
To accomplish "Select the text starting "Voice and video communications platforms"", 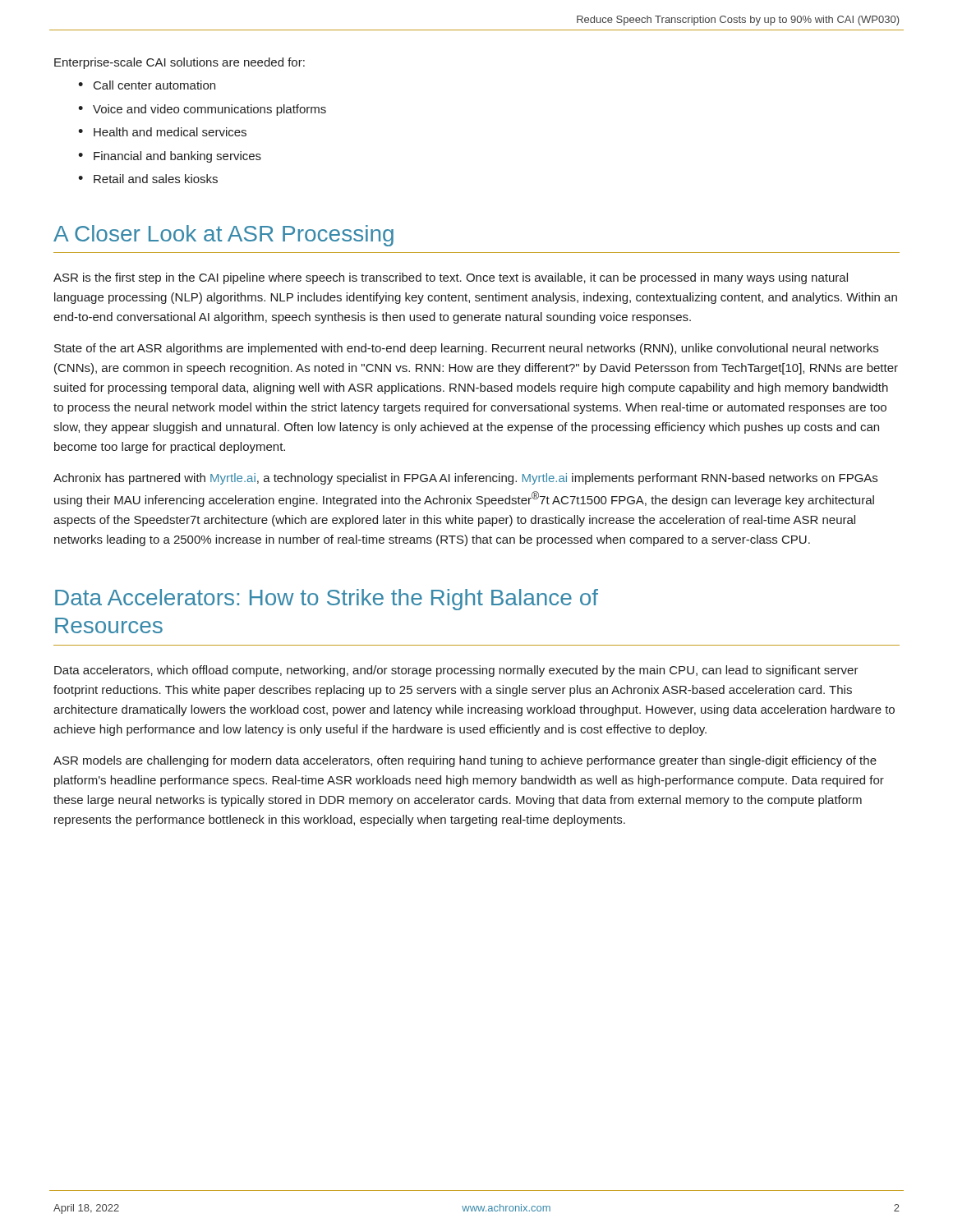I will point(210,109).
